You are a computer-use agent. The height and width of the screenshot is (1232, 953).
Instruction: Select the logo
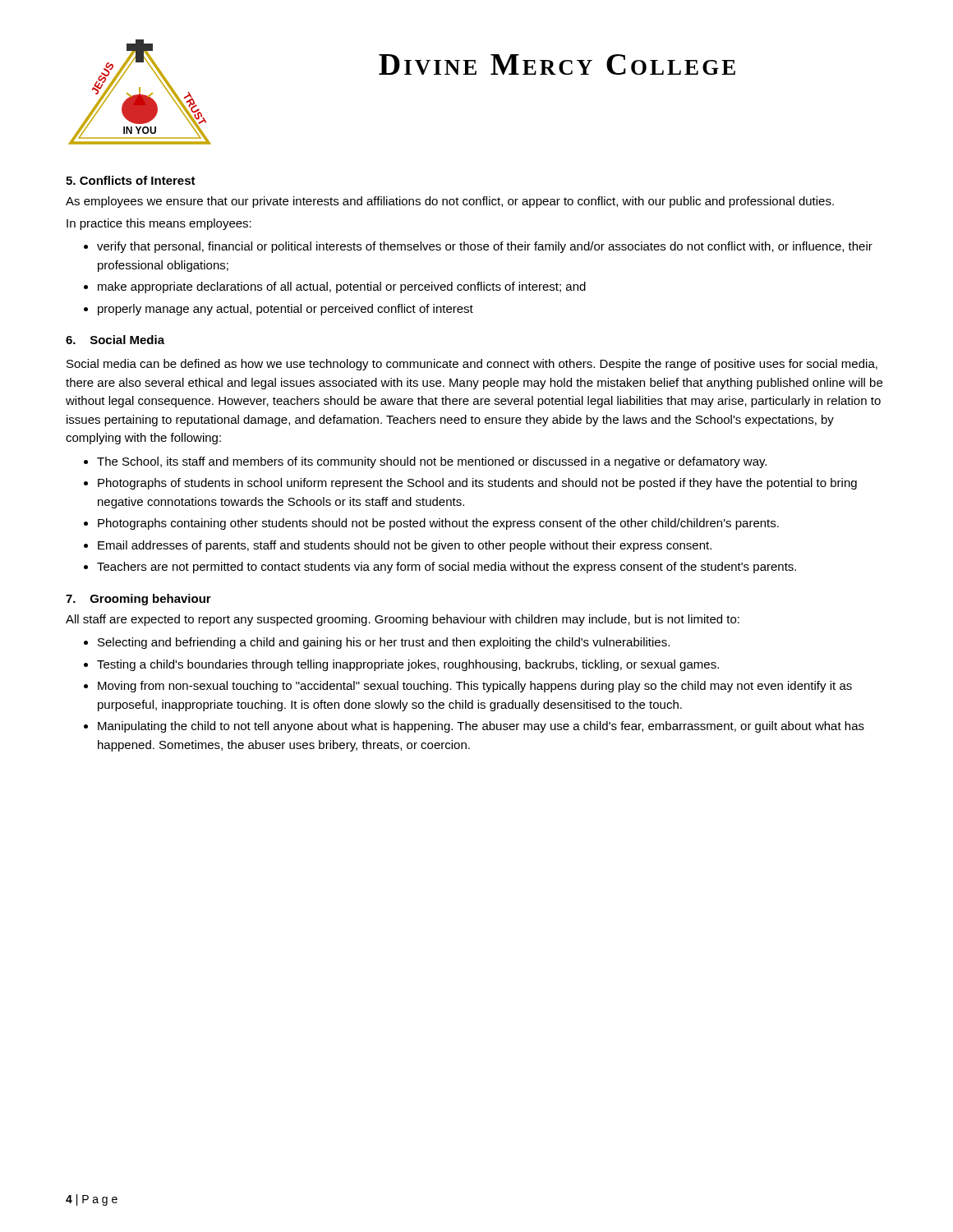tap(148, 94)
